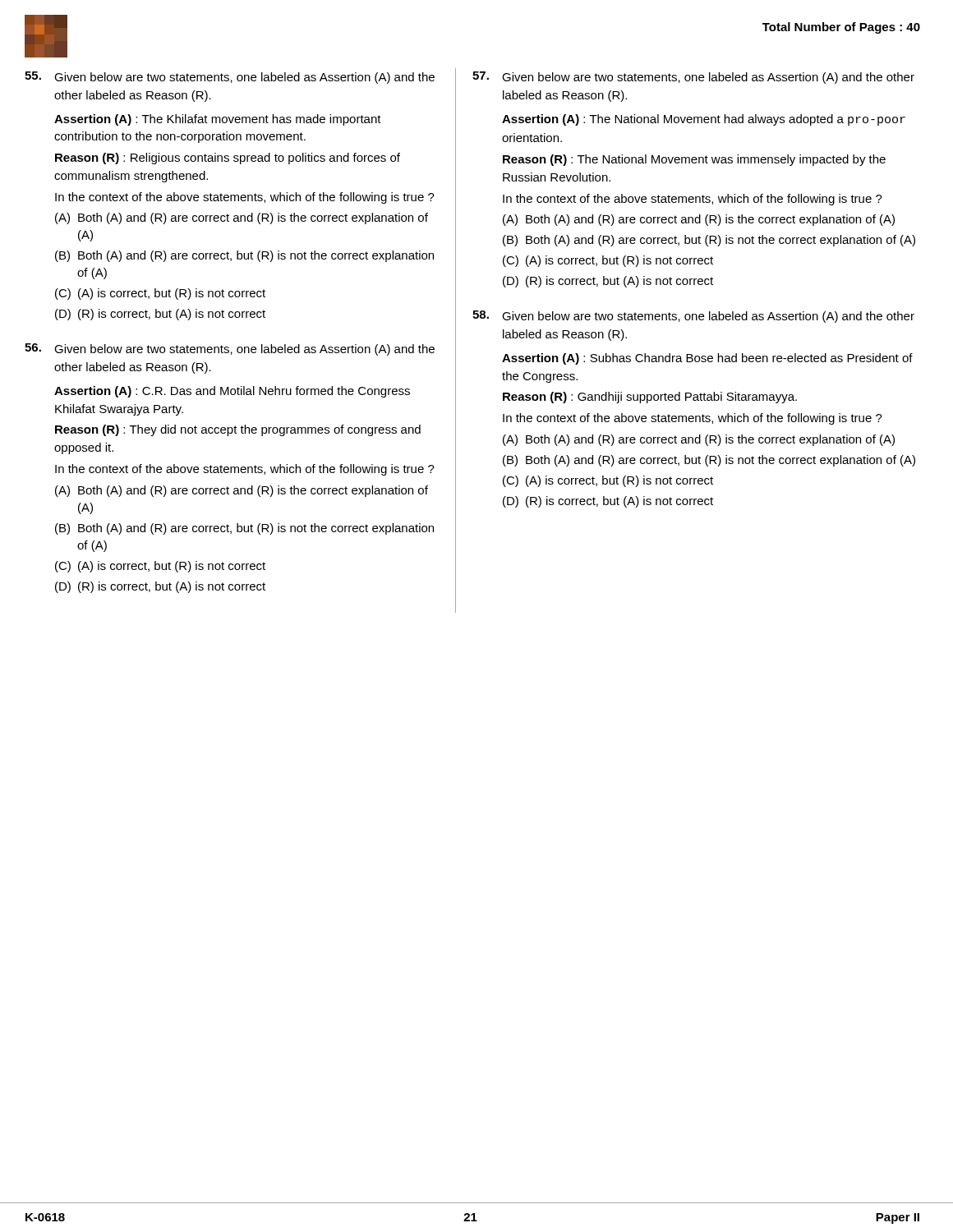Navigate to the element starting "Total Number of Pages : 40"

(841, 27)
